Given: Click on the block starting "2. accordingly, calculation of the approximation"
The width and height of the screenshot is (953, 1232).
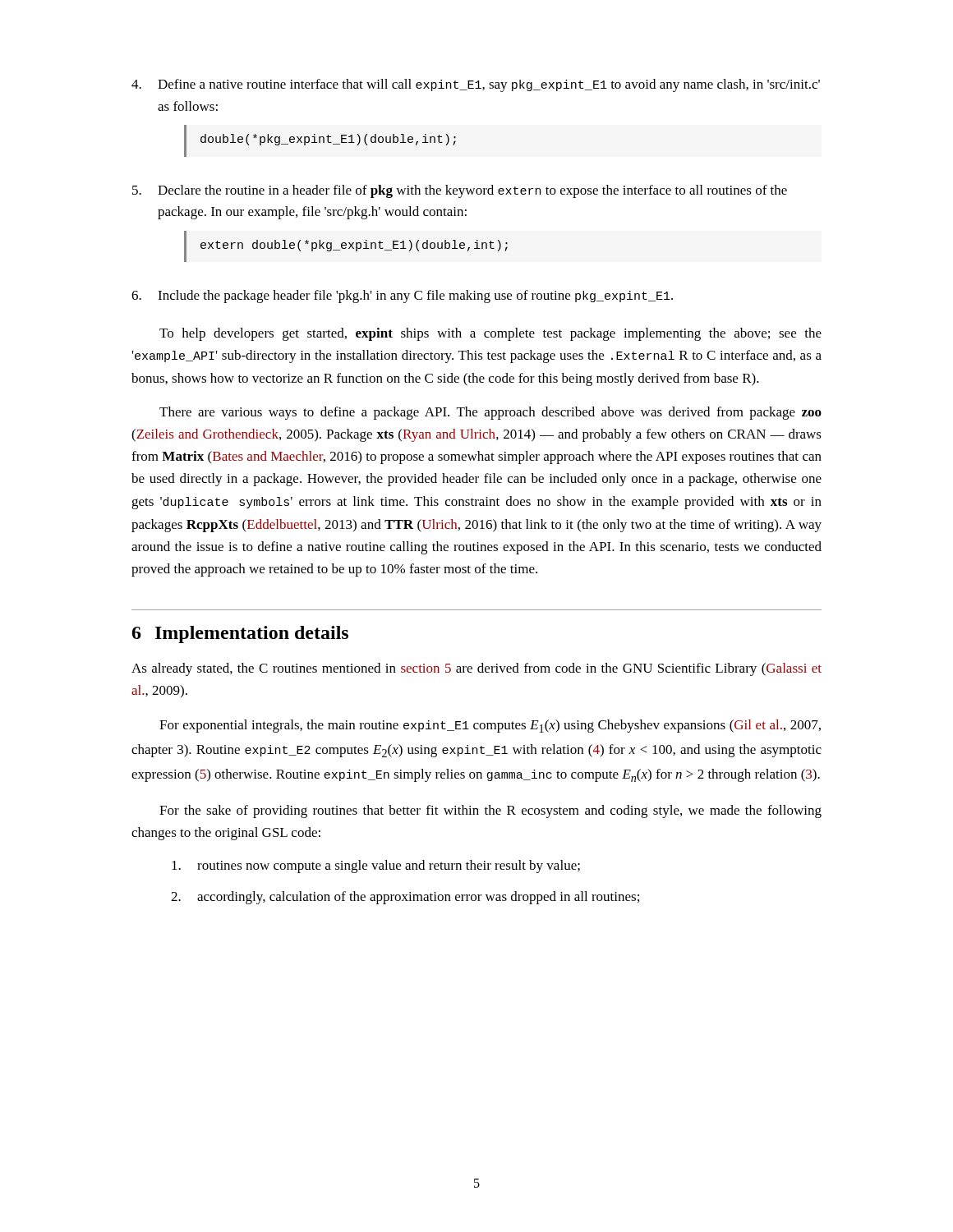Looking at the screenshot, I should [406, 897].
